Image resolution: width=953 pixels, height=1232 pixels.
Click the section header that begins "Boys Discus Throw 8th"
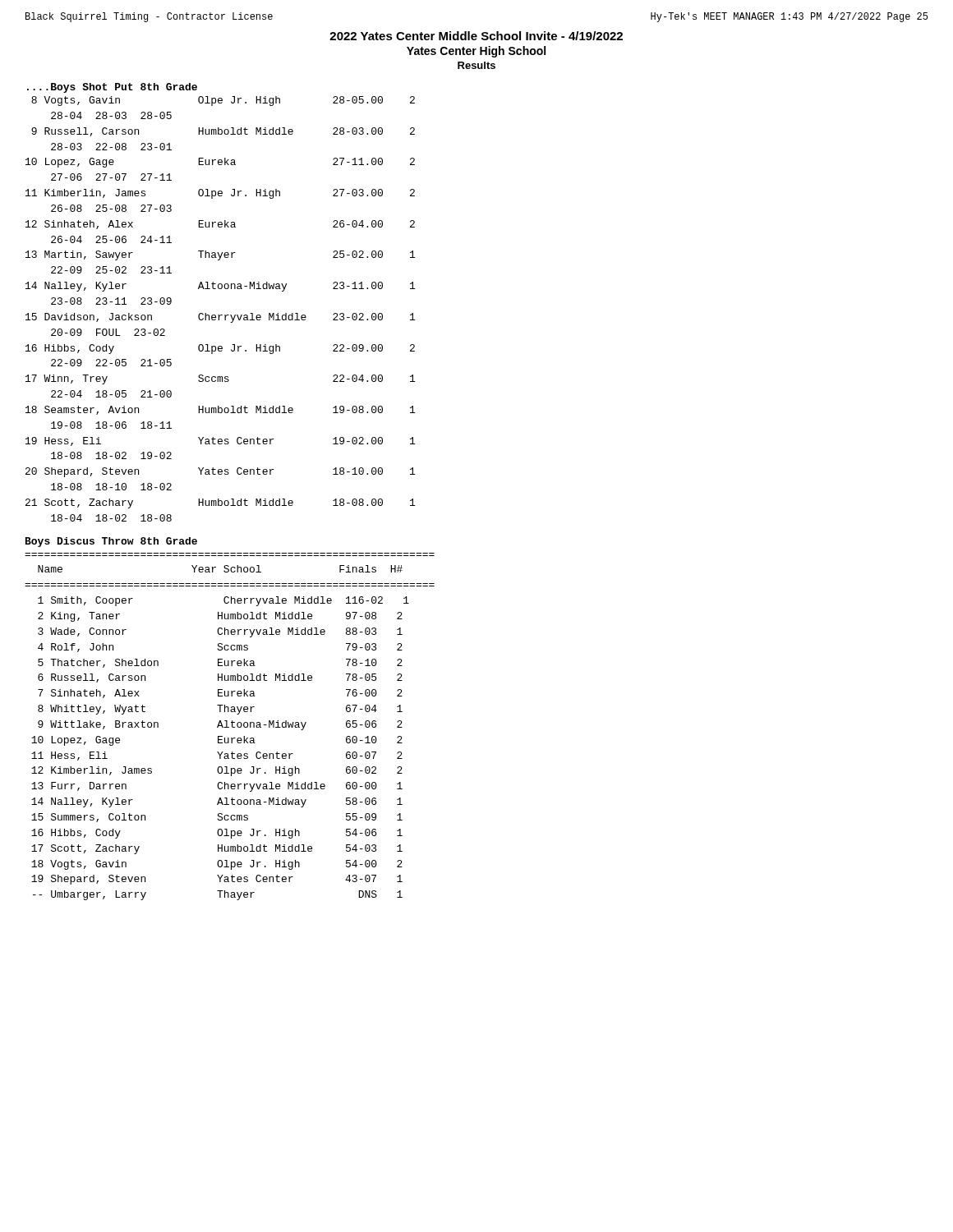click(x=111, y=541)
